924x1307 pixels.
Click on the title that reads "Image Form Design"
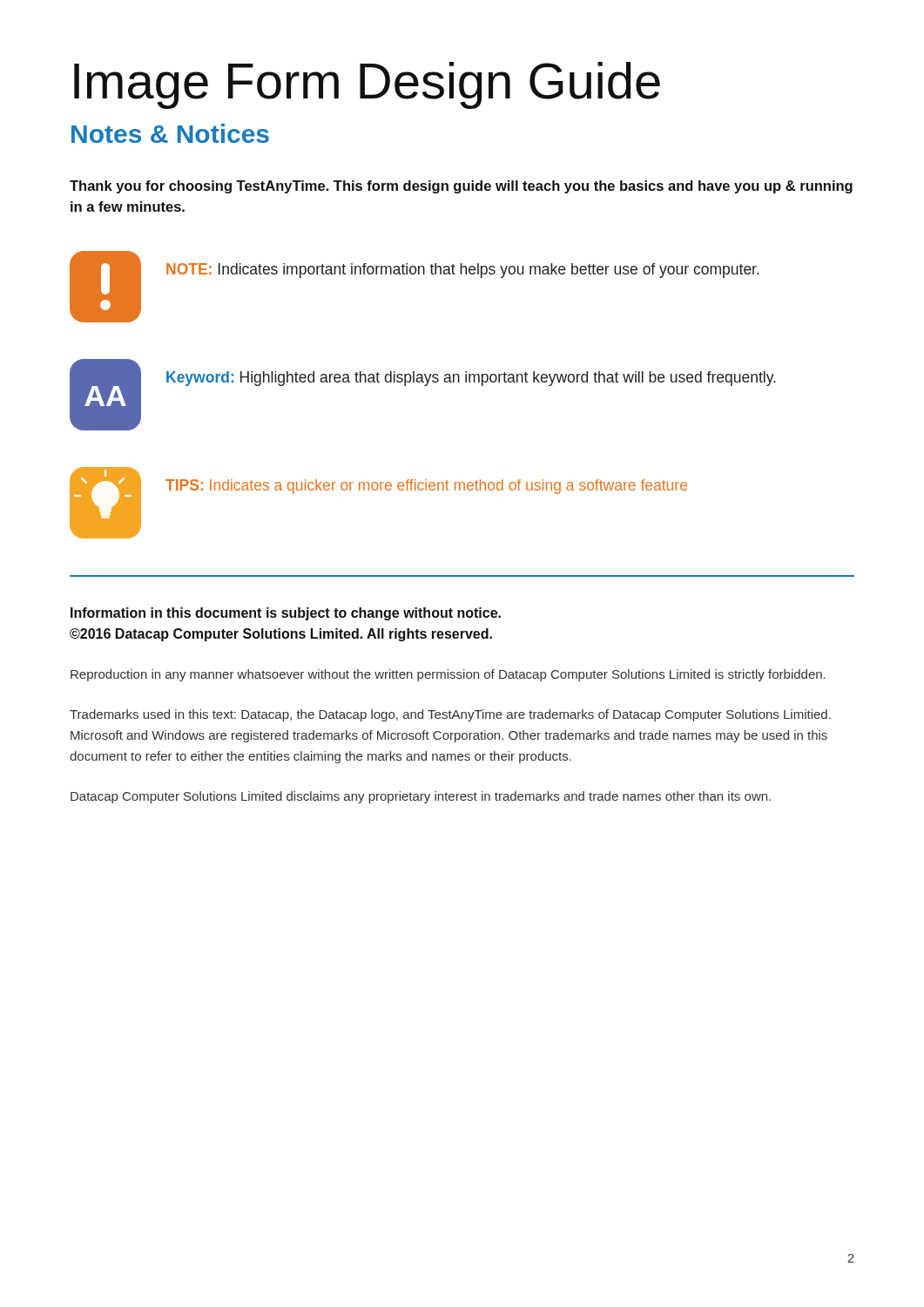tap(462, 81)
